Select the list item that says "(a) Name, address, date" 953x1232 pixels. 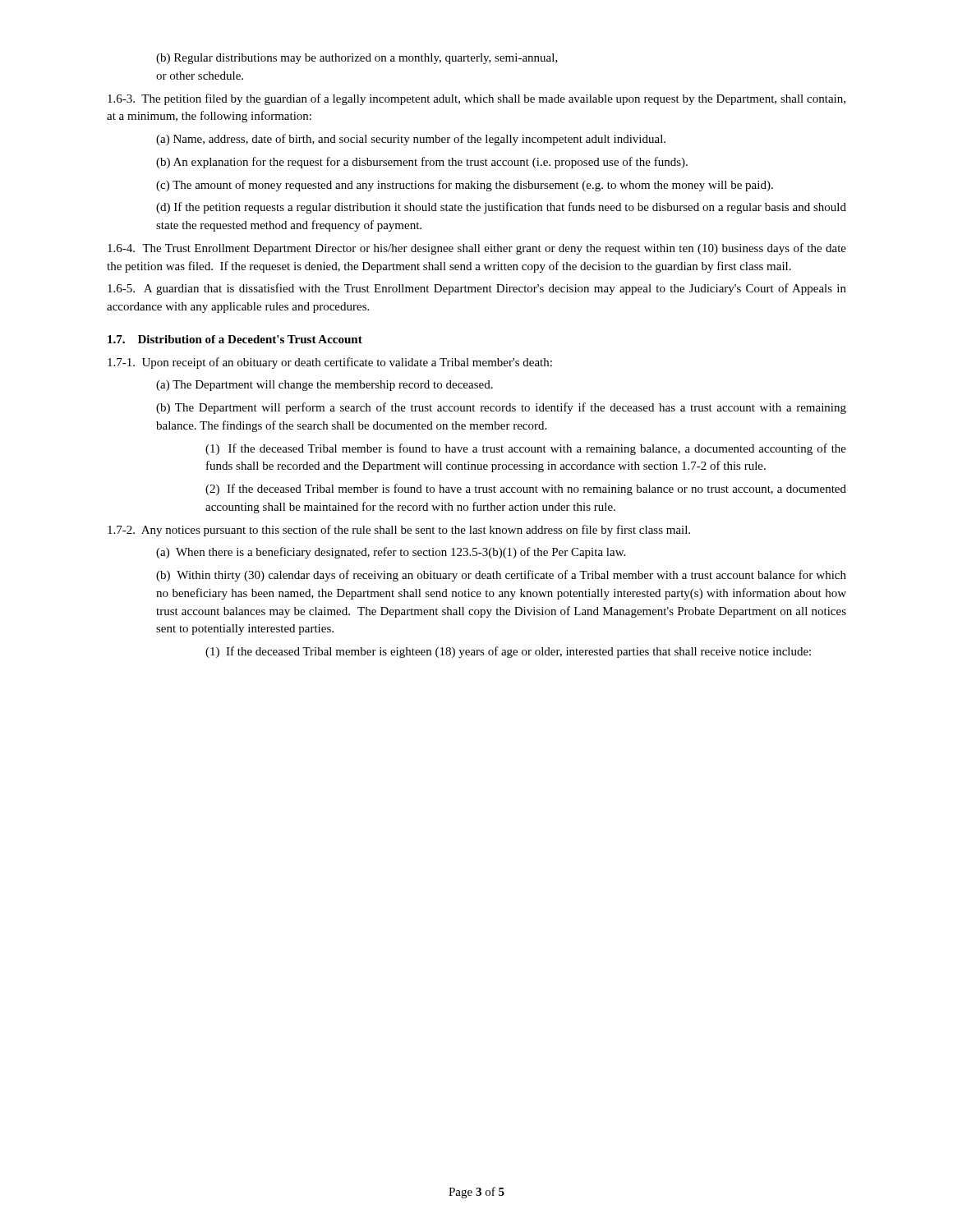[x=501, y=140]
